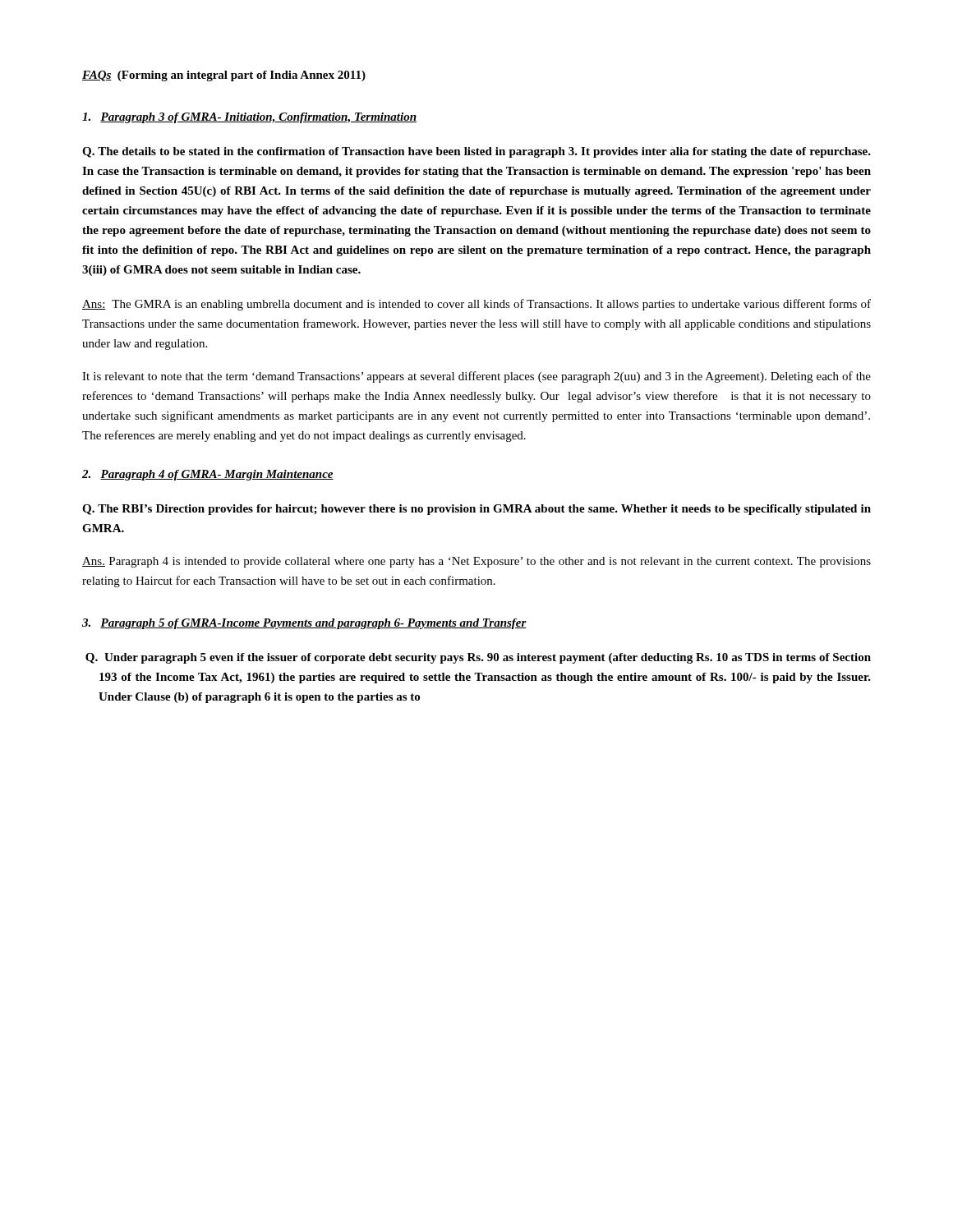The width and height of the screenshot is (953, 1232).
Task: Locate the text block containing "Ans. Paragraph 4"
Action: pyautogui.click(x=476, y=571)
